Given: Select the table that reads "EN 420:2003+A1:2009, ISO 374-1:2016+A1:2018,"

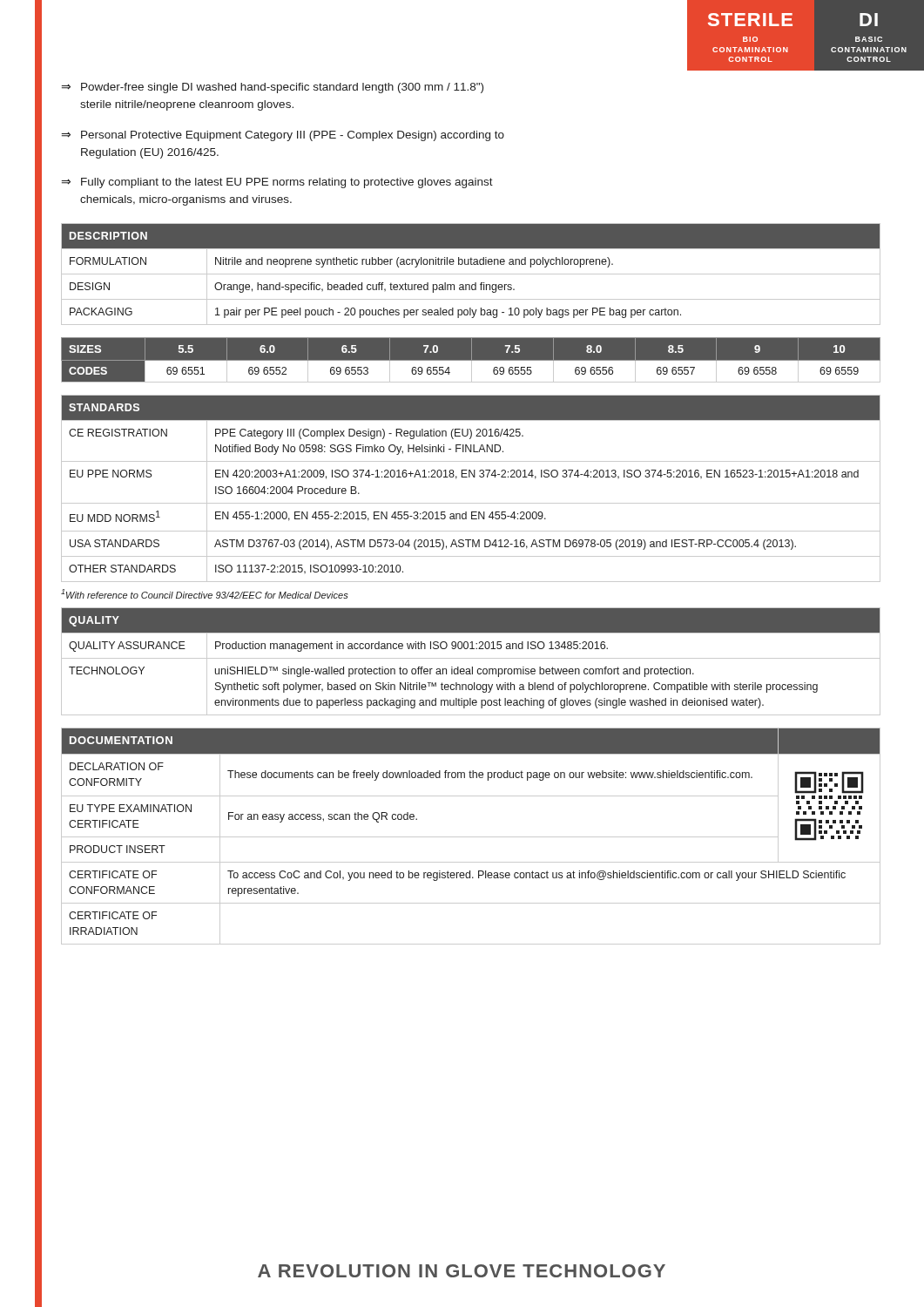Looking at the screenshot, I should tap(471, 488).
